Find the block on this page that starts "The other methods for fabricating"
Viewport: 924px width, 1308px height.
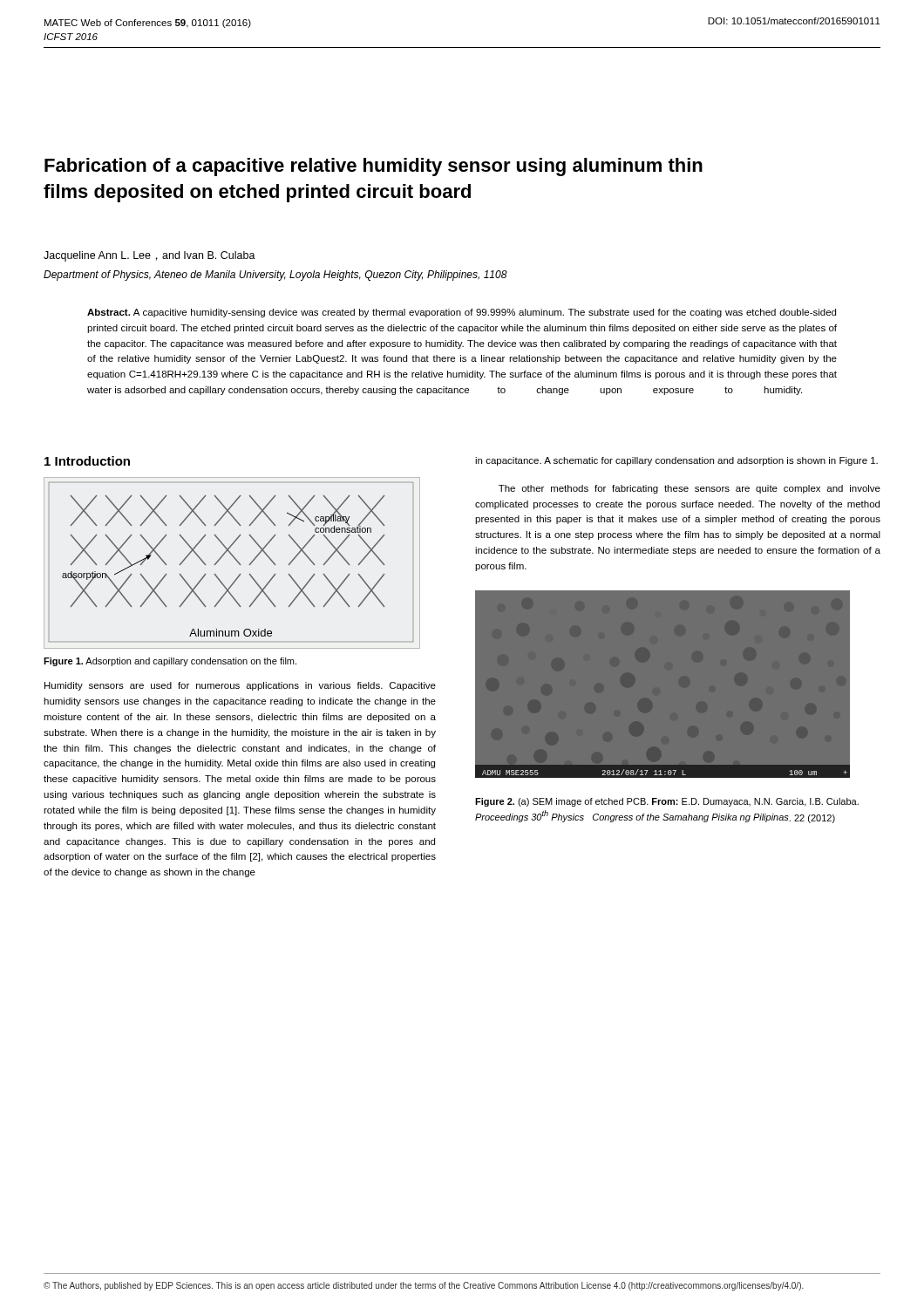click(678, 527)
